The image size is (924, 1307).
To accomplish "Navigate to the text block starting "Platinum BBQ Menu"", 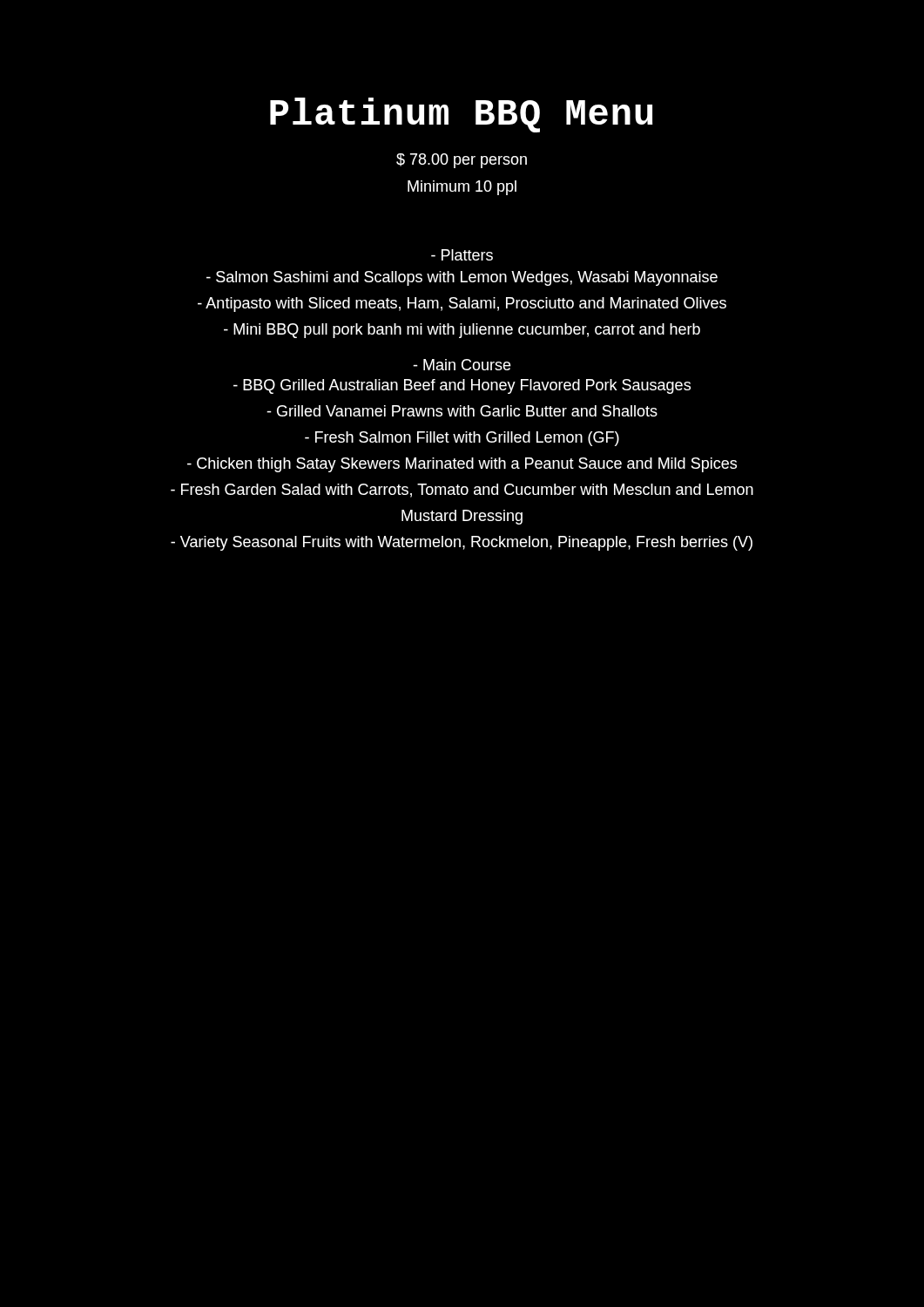I will [x=462, y=115].
